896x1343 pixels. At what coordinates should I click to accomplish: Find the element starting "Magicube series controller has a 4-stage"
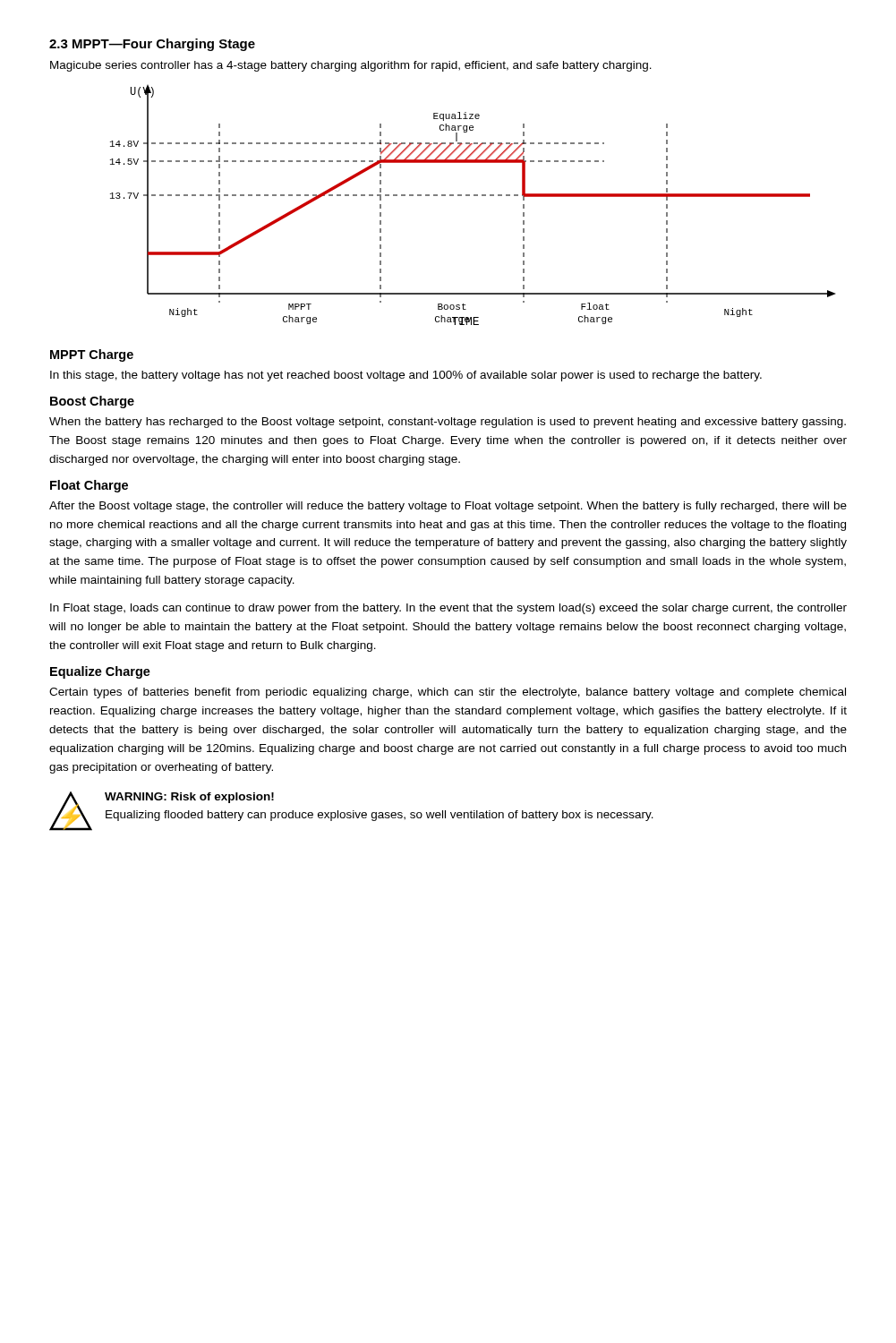coord(351,65)
